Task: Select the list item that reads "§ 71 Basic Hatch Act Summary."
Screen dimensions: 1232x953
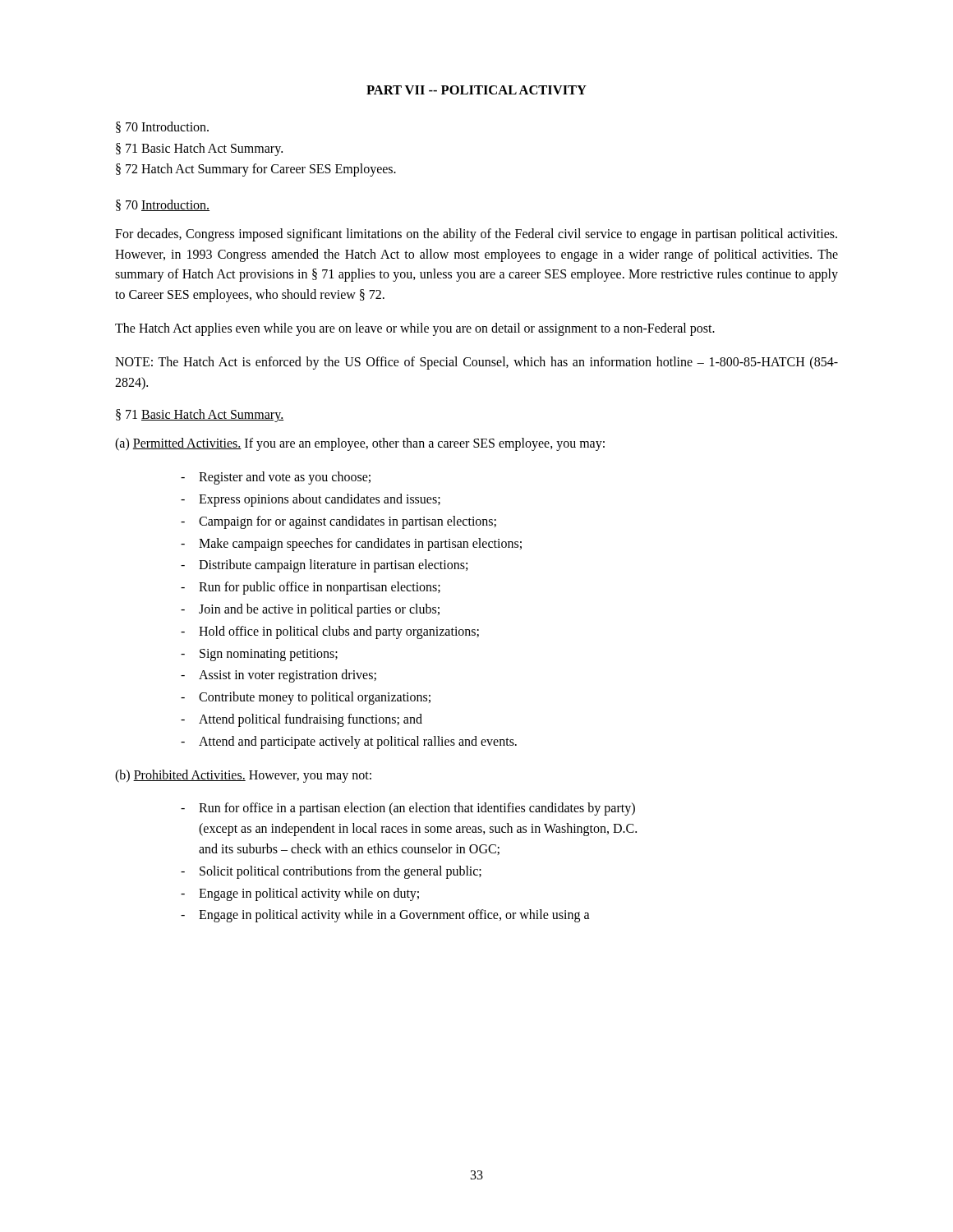Action: (x=199, y=148)
